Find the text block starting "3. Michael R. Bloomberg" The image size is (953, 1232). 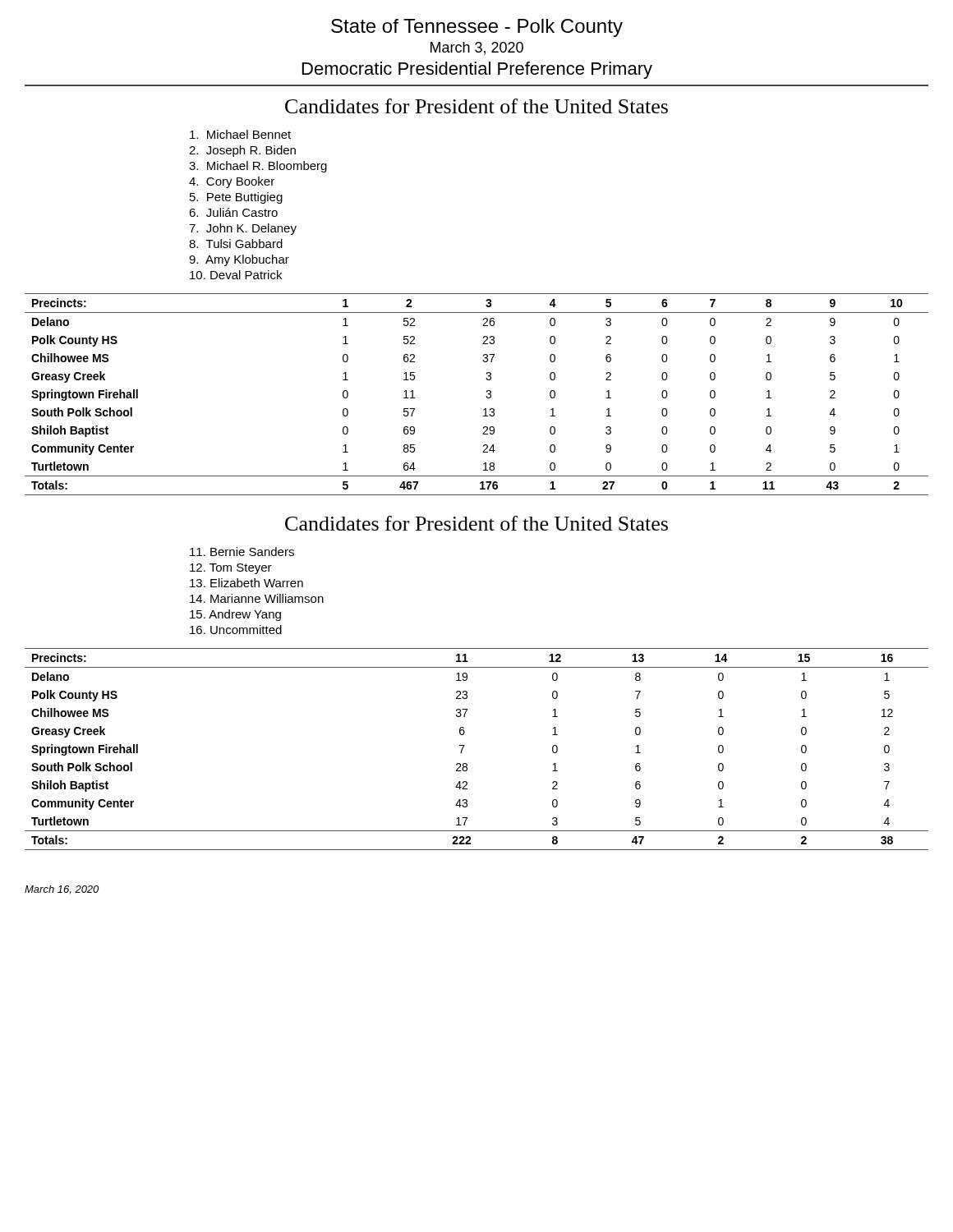pos(258,166)
